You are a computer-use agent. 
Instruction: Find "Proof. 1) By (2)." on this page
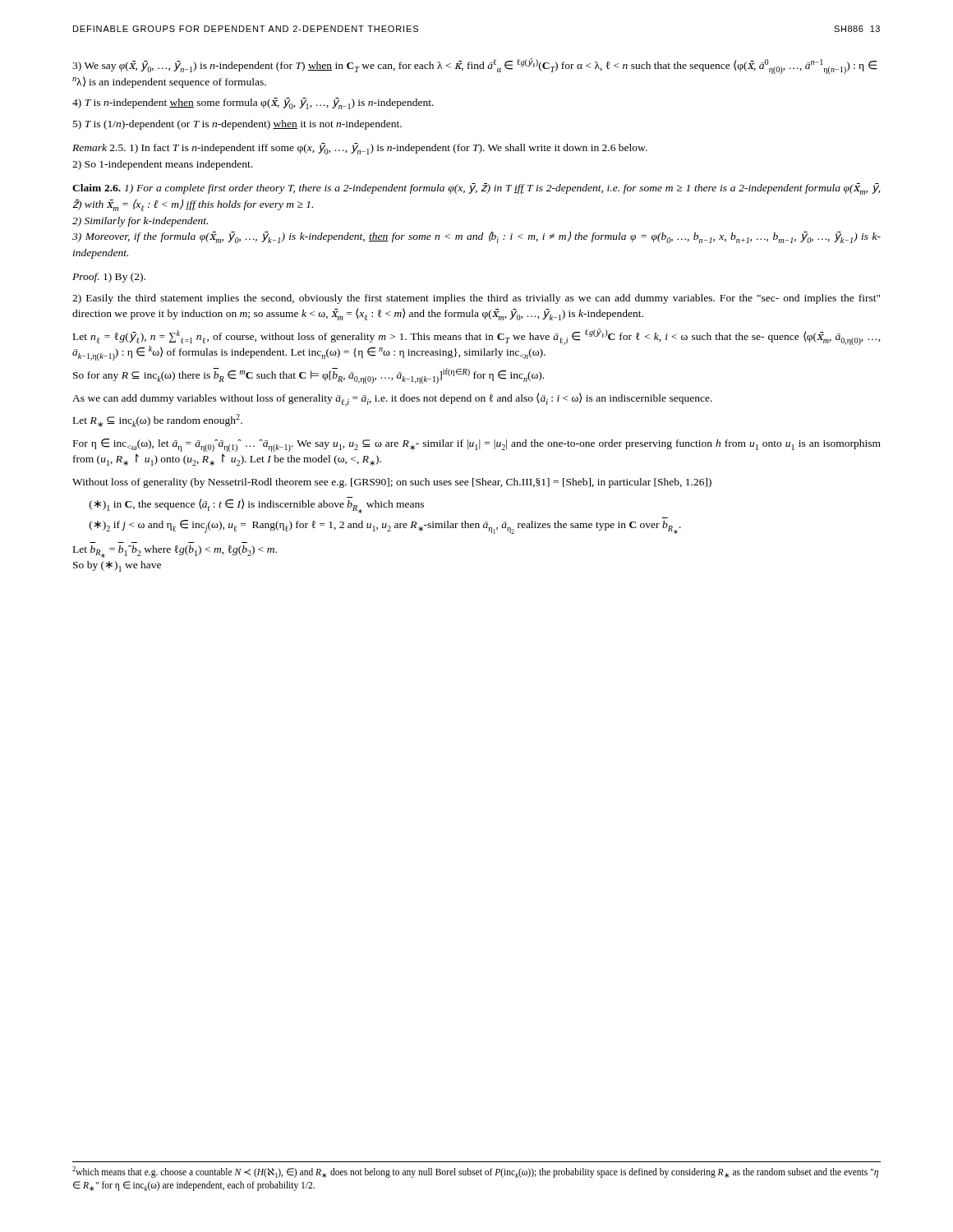click(x=109, y=277)
